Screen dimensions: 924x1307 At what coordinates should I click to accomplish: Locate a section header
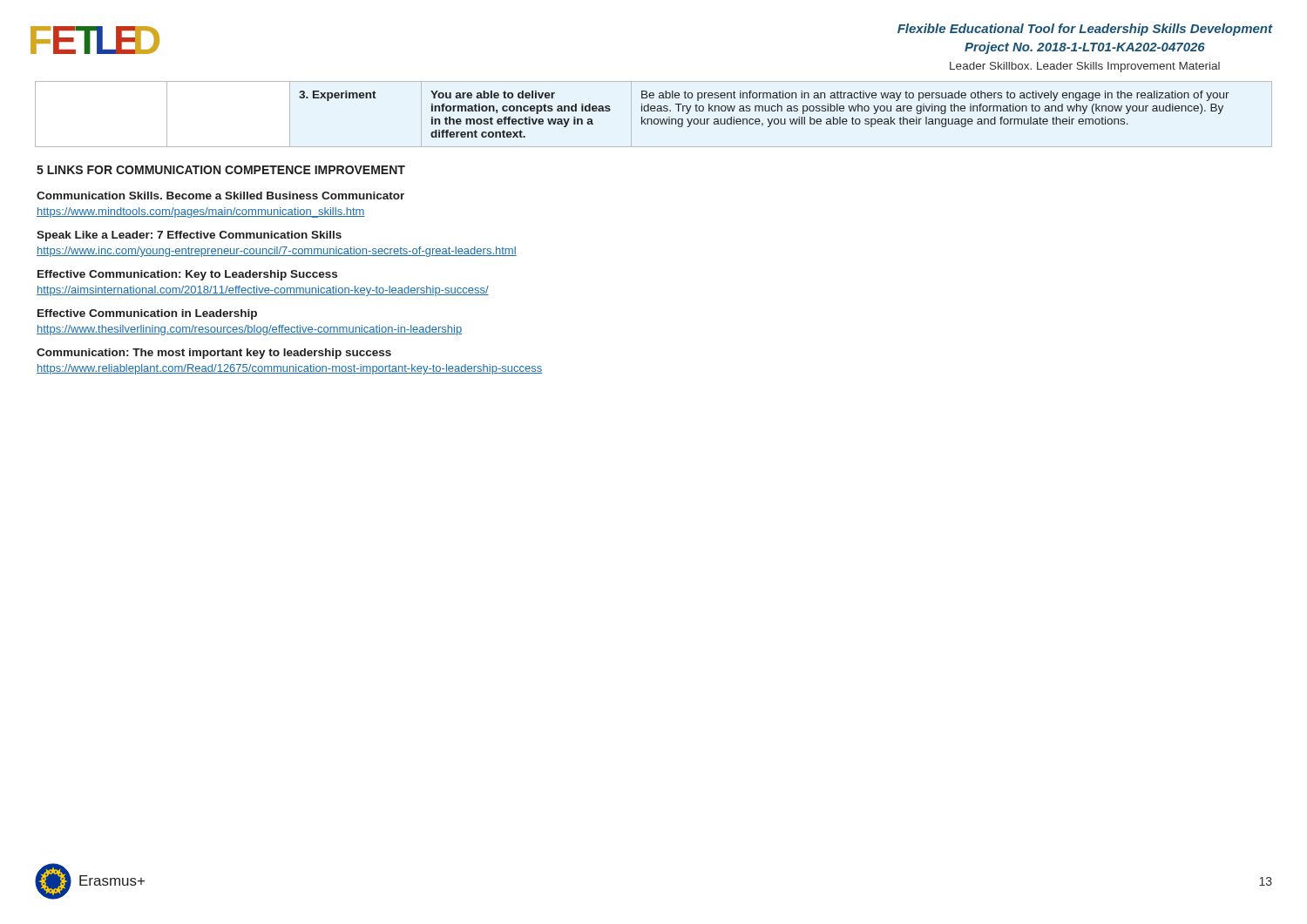[x=221, y=170]
